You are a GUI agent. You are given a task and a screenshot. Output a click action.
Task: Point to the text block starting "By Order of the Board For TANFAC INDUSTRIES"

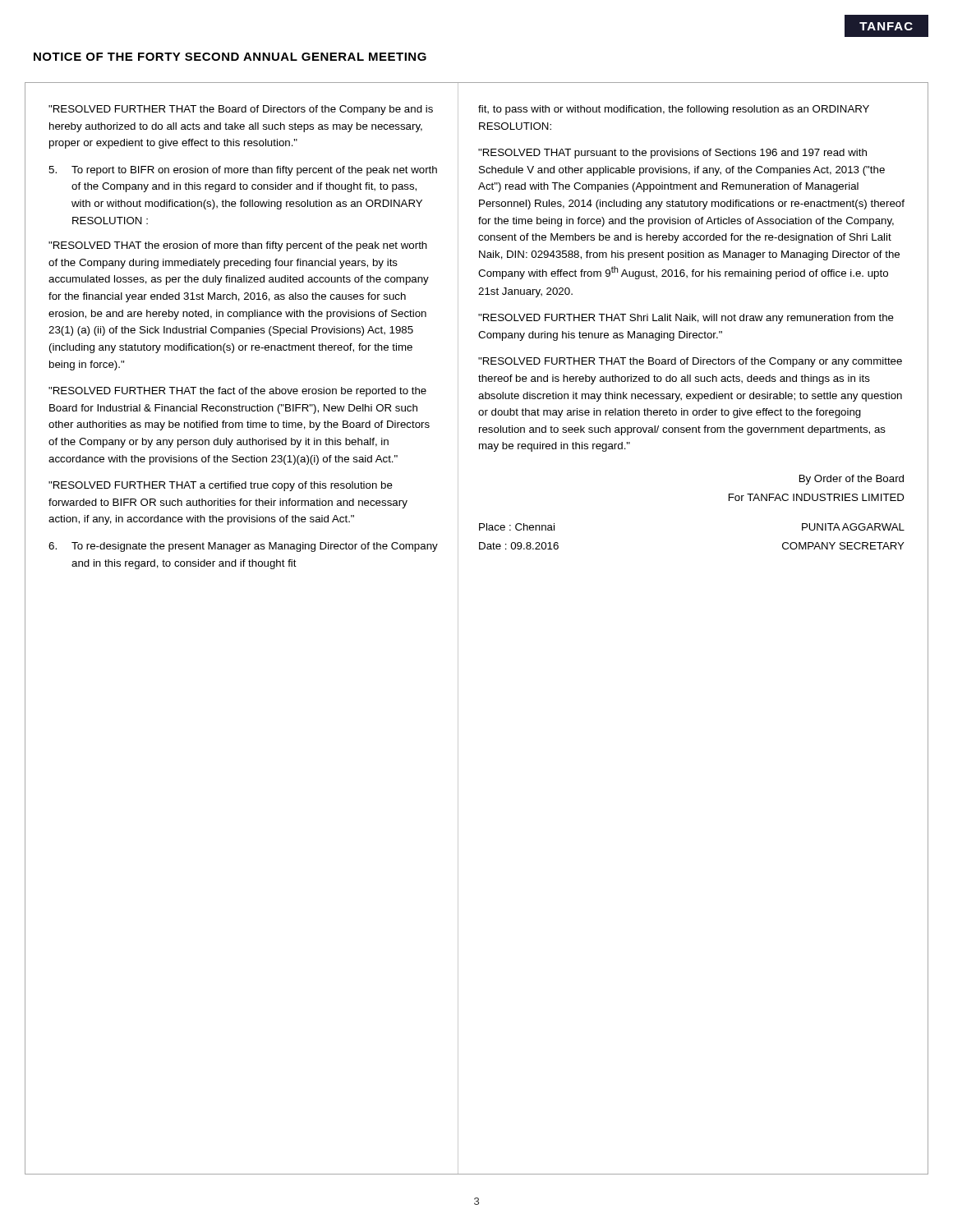[816, 488]
